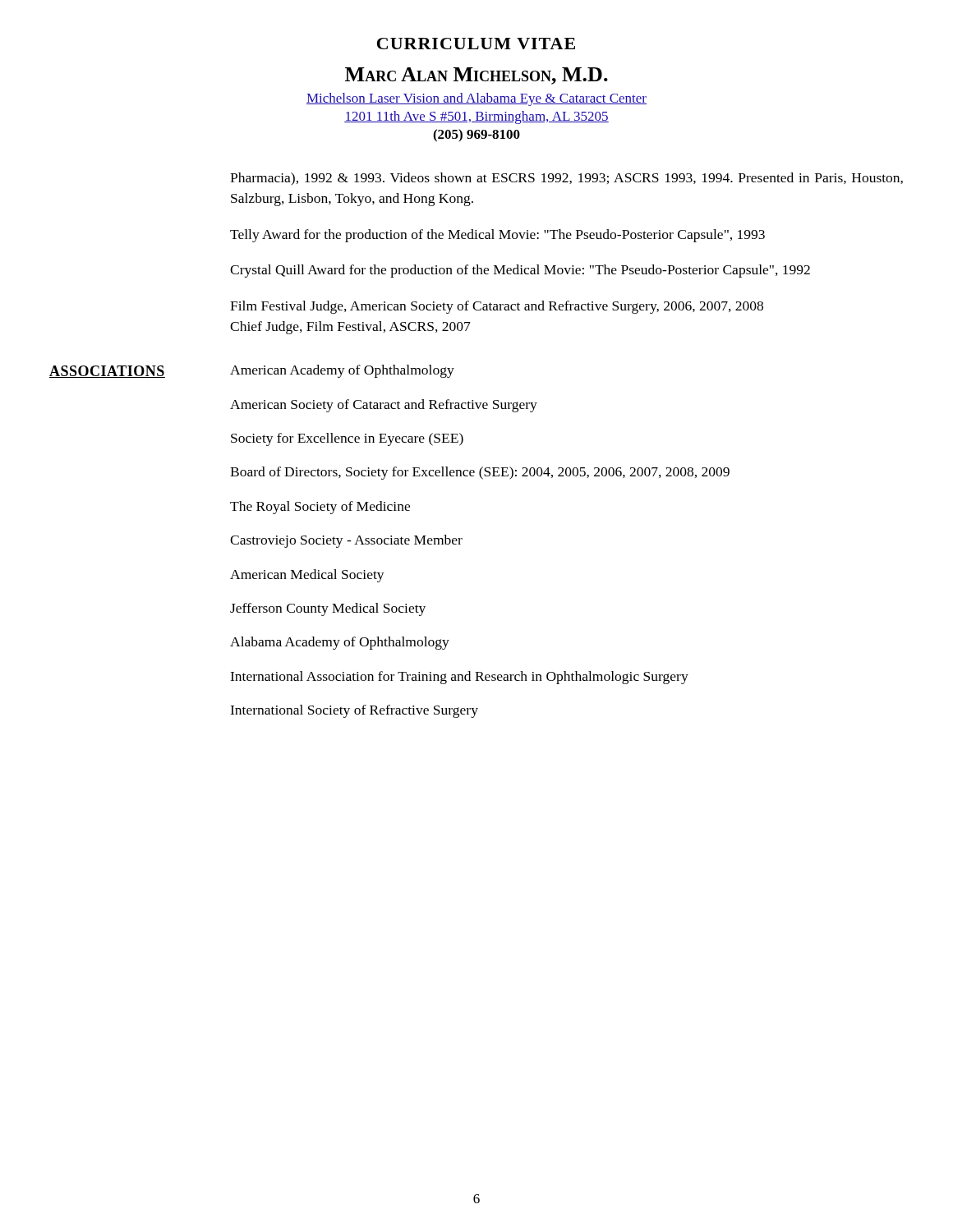This screenshot has width=953, height=1232.
Task: Click on the list item that says "Board of Directors, Society"
Action: (480, 472)
